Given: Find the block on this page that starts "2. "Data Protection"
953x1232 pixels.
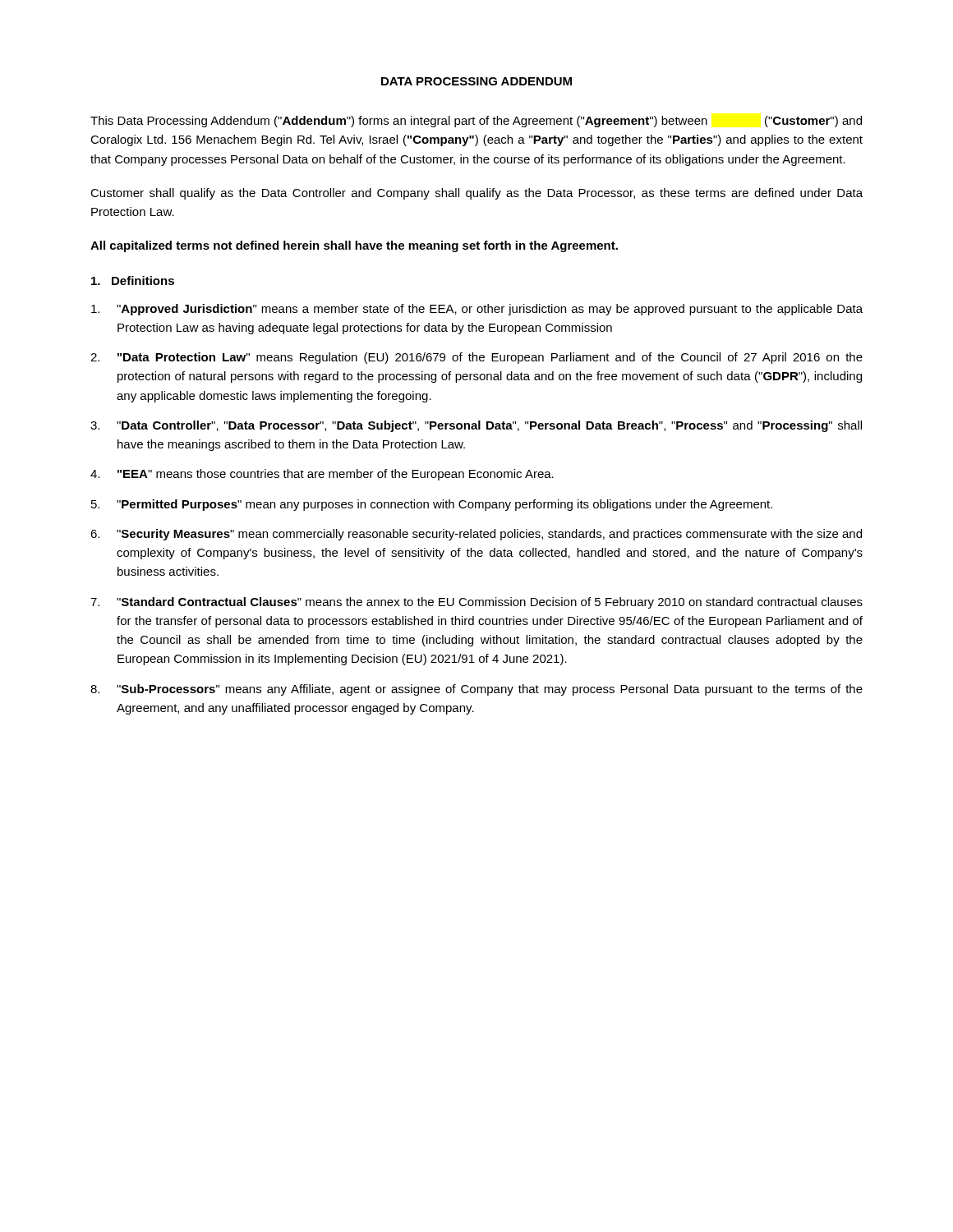Looking at the screenshot, I should point(476,376).
